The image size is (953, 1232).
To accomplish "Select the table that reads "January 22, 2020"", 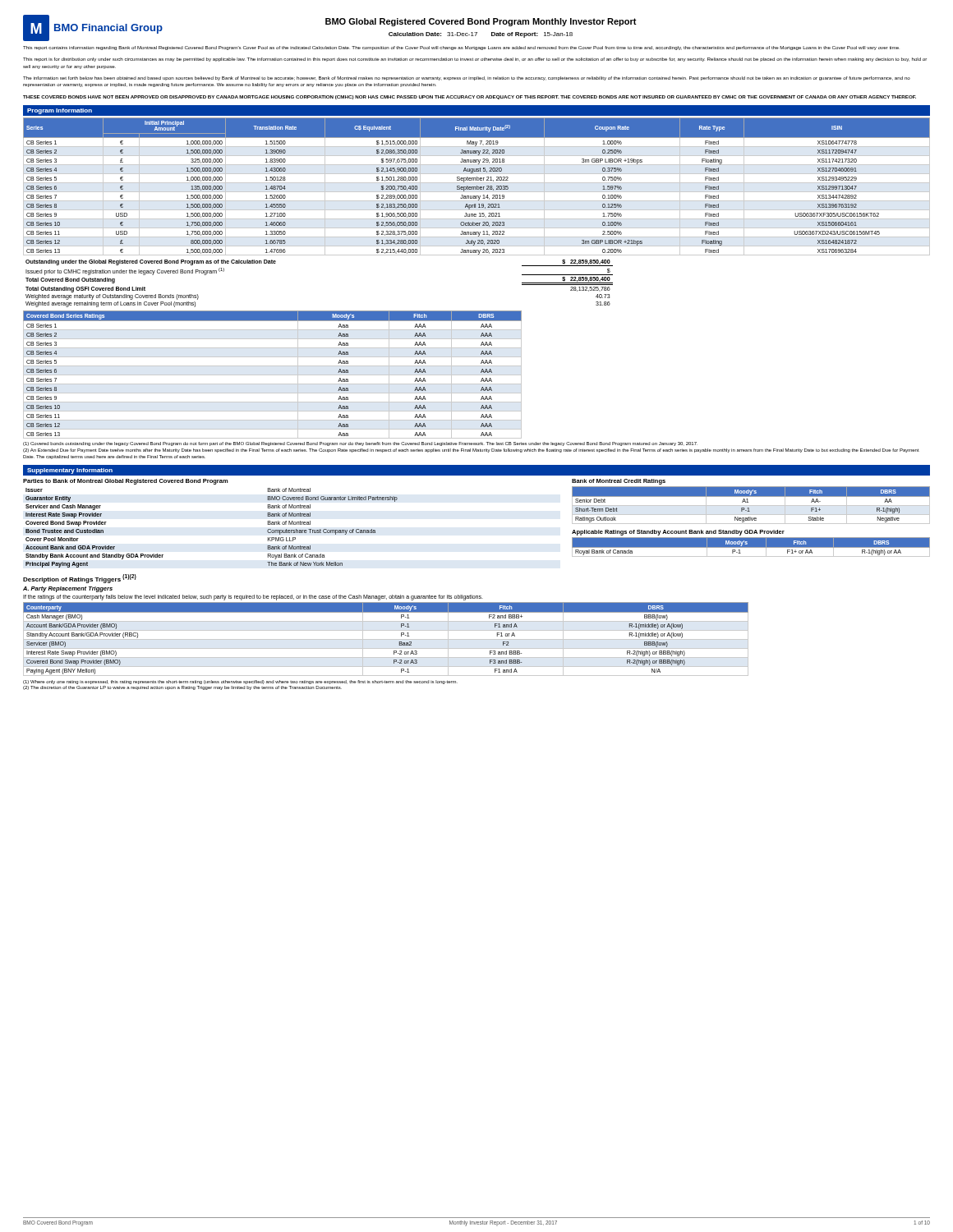I will (476, 187).
